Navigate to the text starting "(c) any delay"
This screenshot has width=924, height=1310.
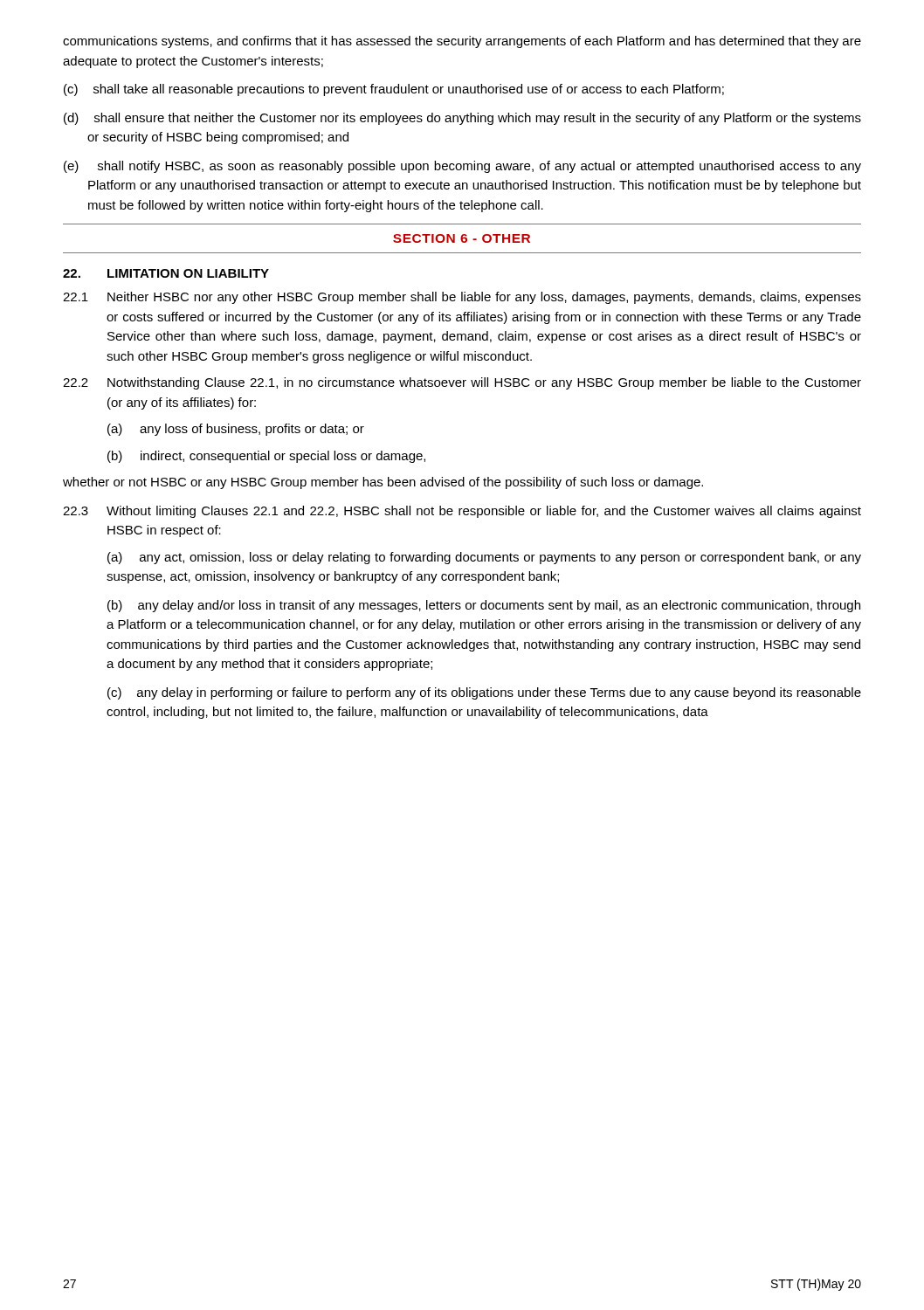click(484, 702)
